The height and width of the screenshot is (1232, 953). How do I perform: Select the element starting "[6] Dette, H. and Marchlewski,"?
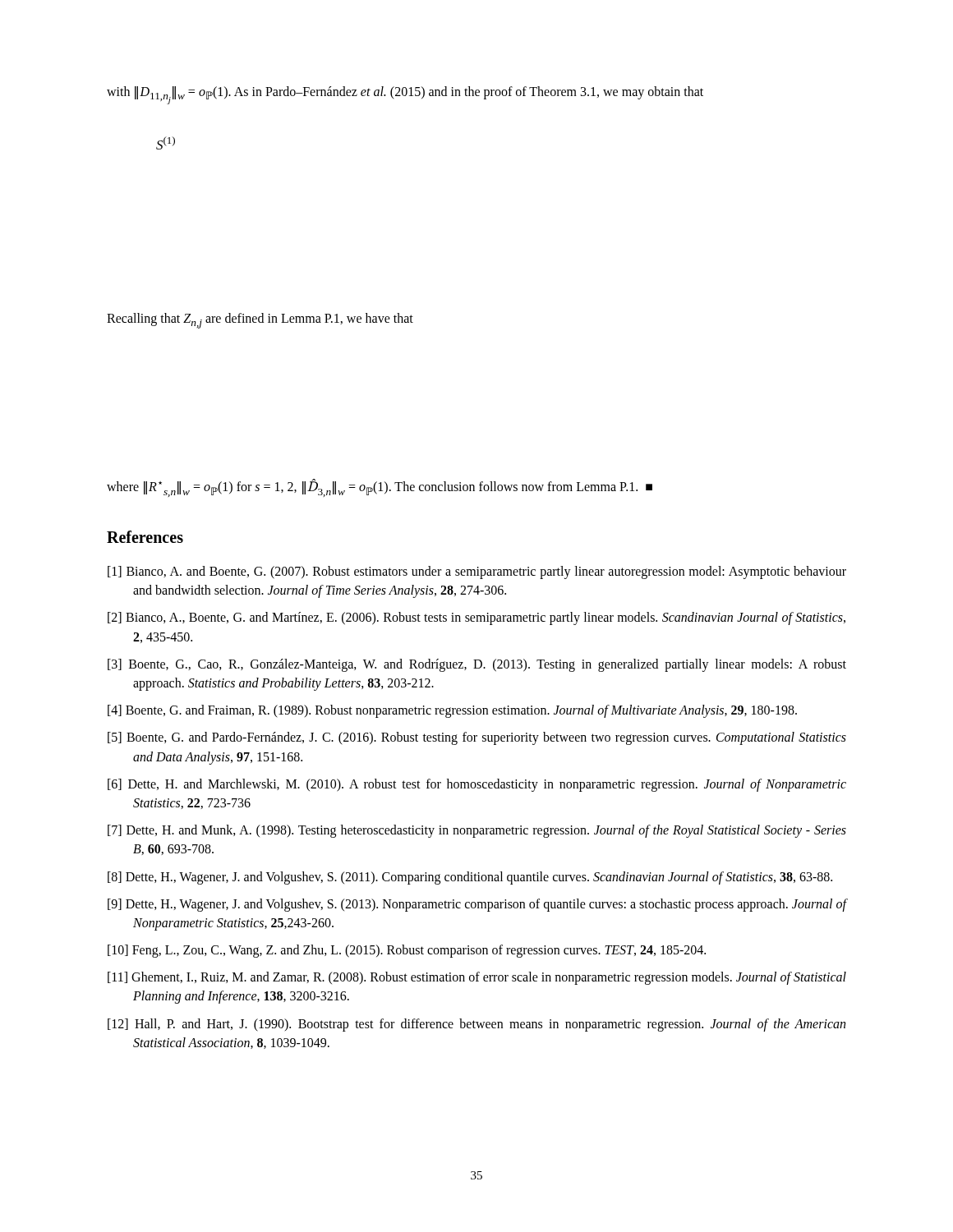(x=476, y=793)
